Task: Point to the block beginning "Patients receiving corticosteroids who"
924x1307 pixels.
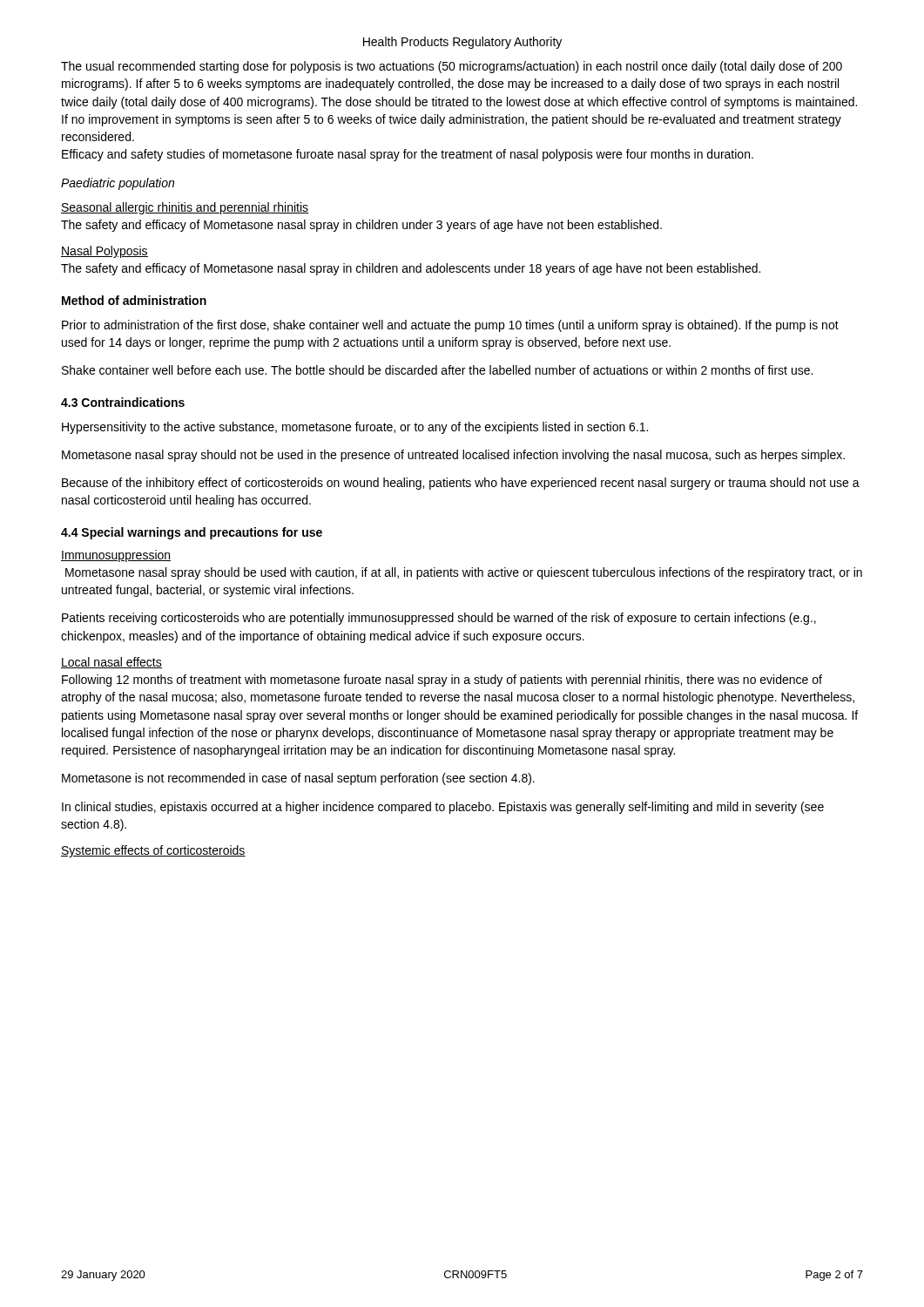Action: (439, 627)
